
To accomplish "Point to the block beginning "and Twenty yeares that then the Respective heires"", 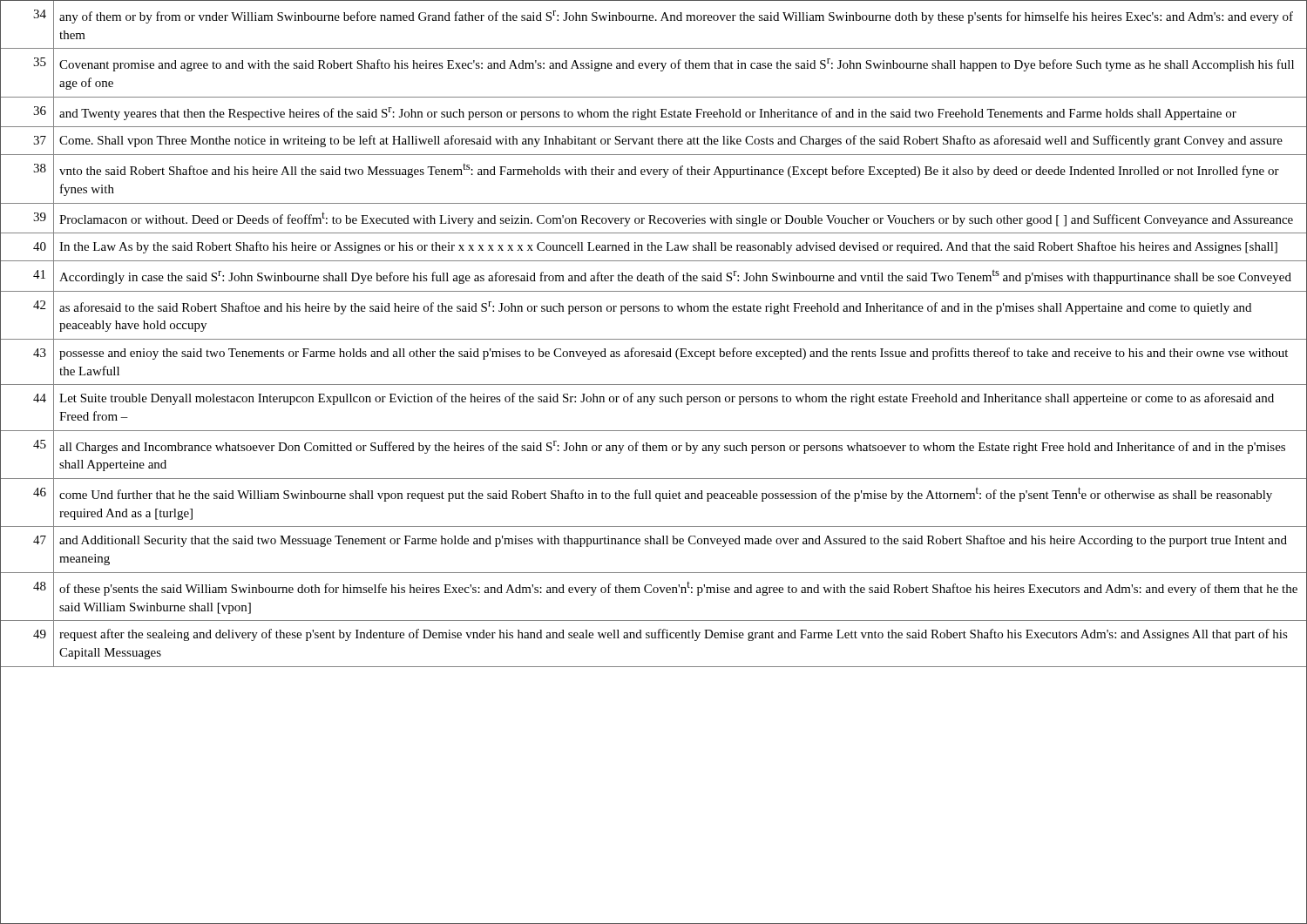I will 648,111.
